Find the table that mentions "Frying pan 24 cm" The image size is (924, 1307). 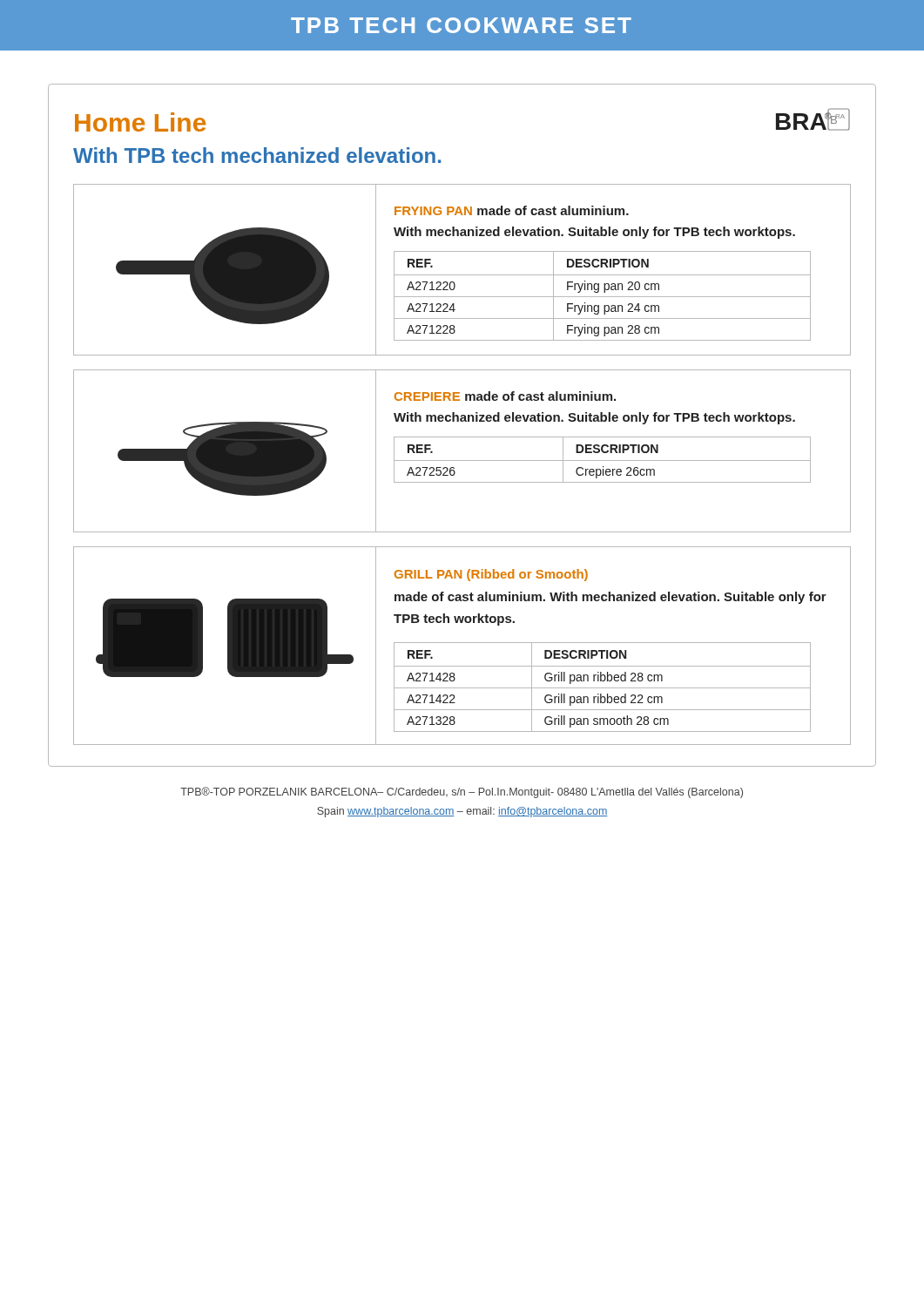click(x=613, y=296)
